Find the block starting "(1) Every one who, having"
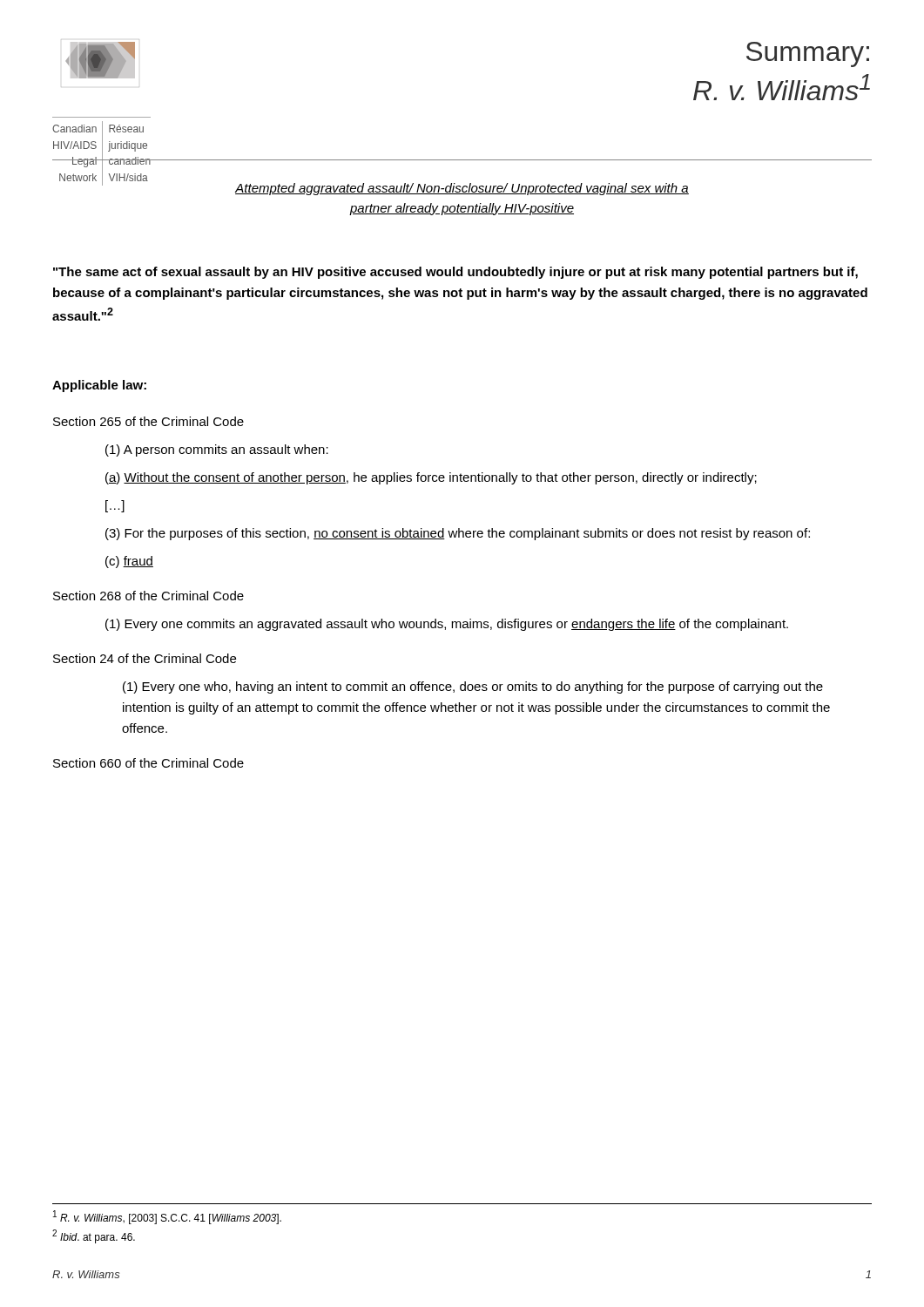This screenshot has height=1307, width=924. pyautogui.click(x=476, y=707)
